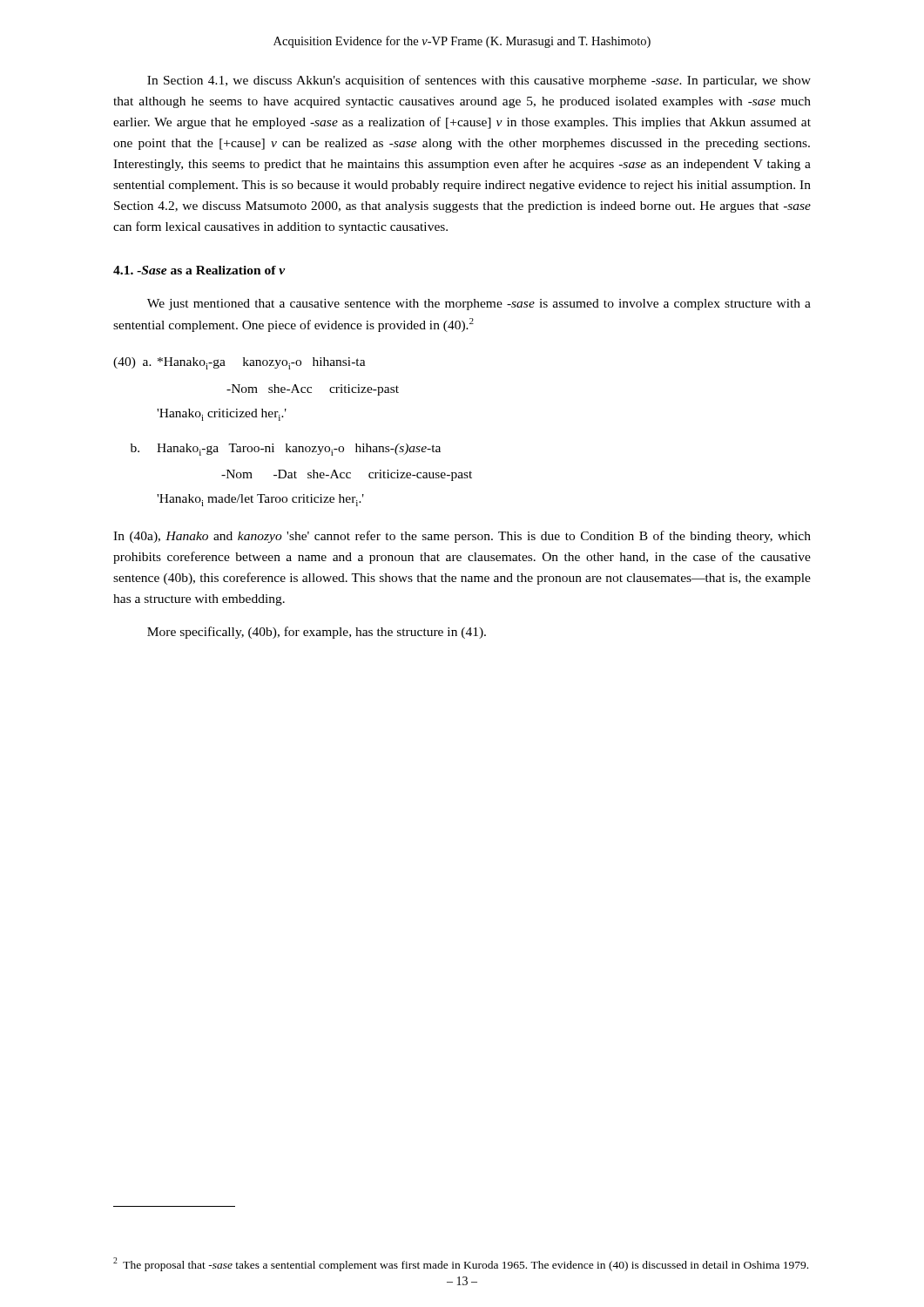The width and height of the screenshot is (924, 1307).
Task: Point to the block beginning "2 The proposal that -sase"
Action: coord(461,1263)
